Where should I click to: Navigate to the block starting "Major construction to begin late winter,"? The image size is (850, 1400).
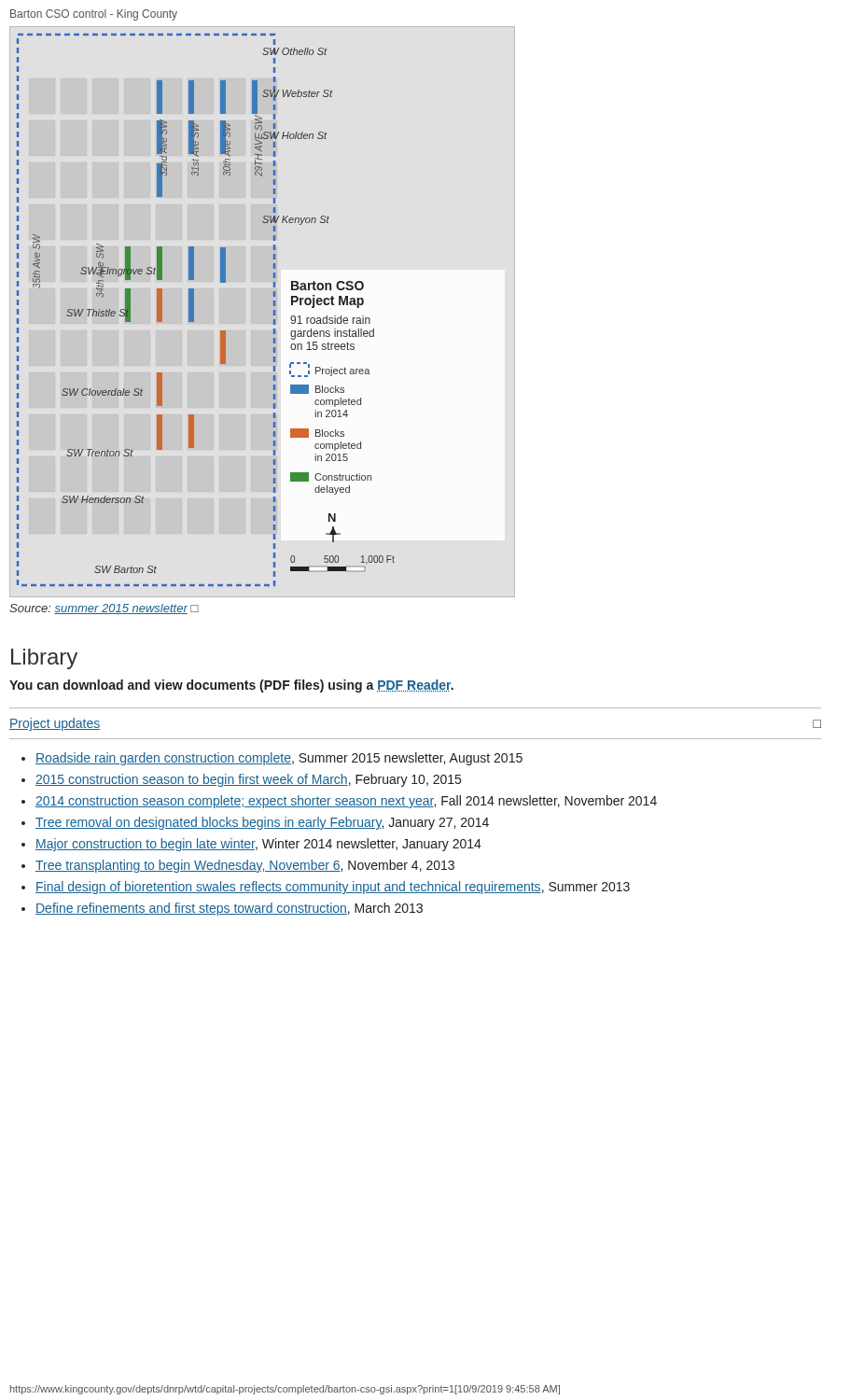[258, 844]
